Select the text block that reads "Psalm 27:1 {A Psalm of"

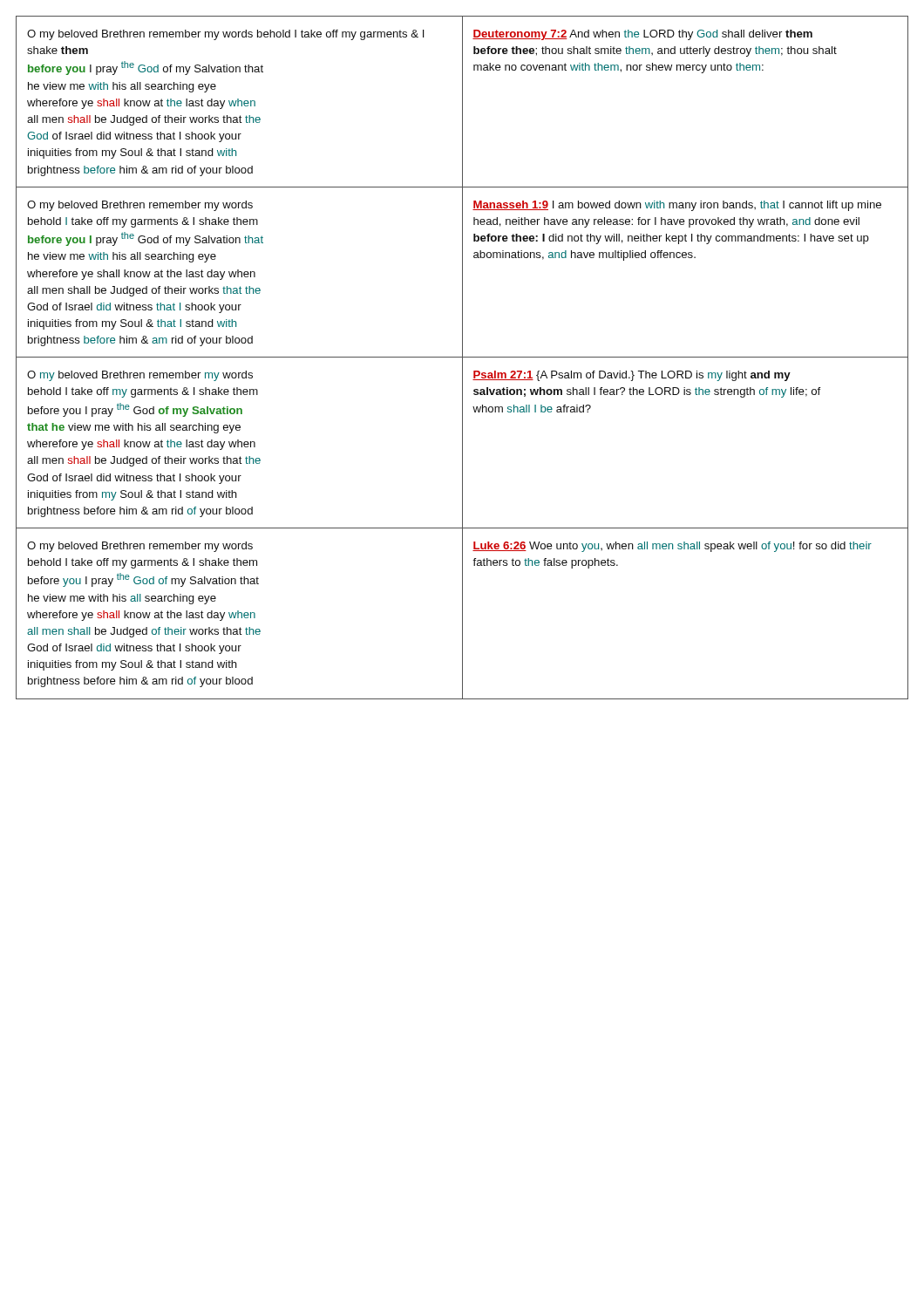tap(647, 391)
